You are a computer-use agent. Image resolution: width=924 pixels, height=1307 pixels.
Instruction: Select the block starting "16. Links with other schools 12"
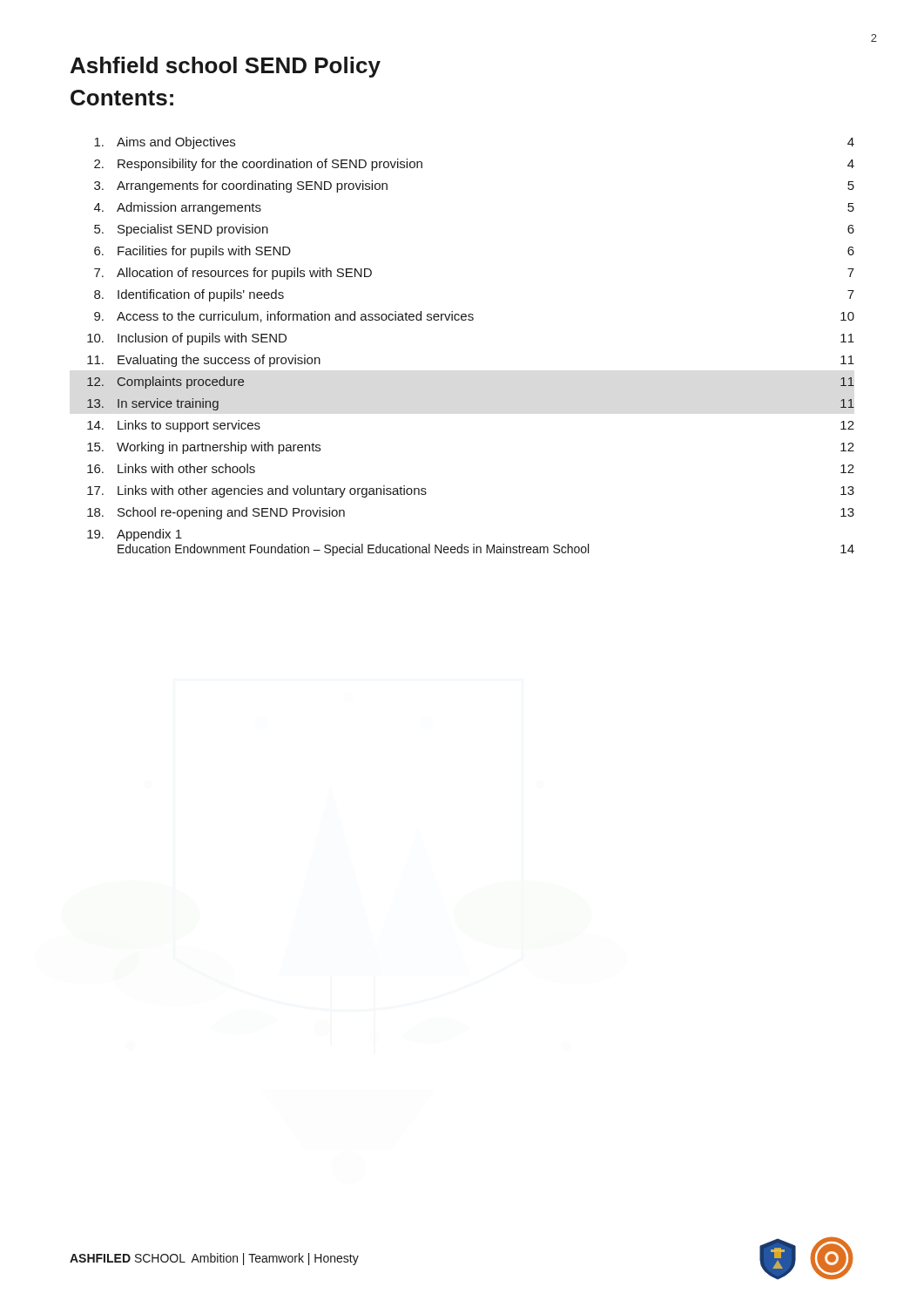[186, 468]
